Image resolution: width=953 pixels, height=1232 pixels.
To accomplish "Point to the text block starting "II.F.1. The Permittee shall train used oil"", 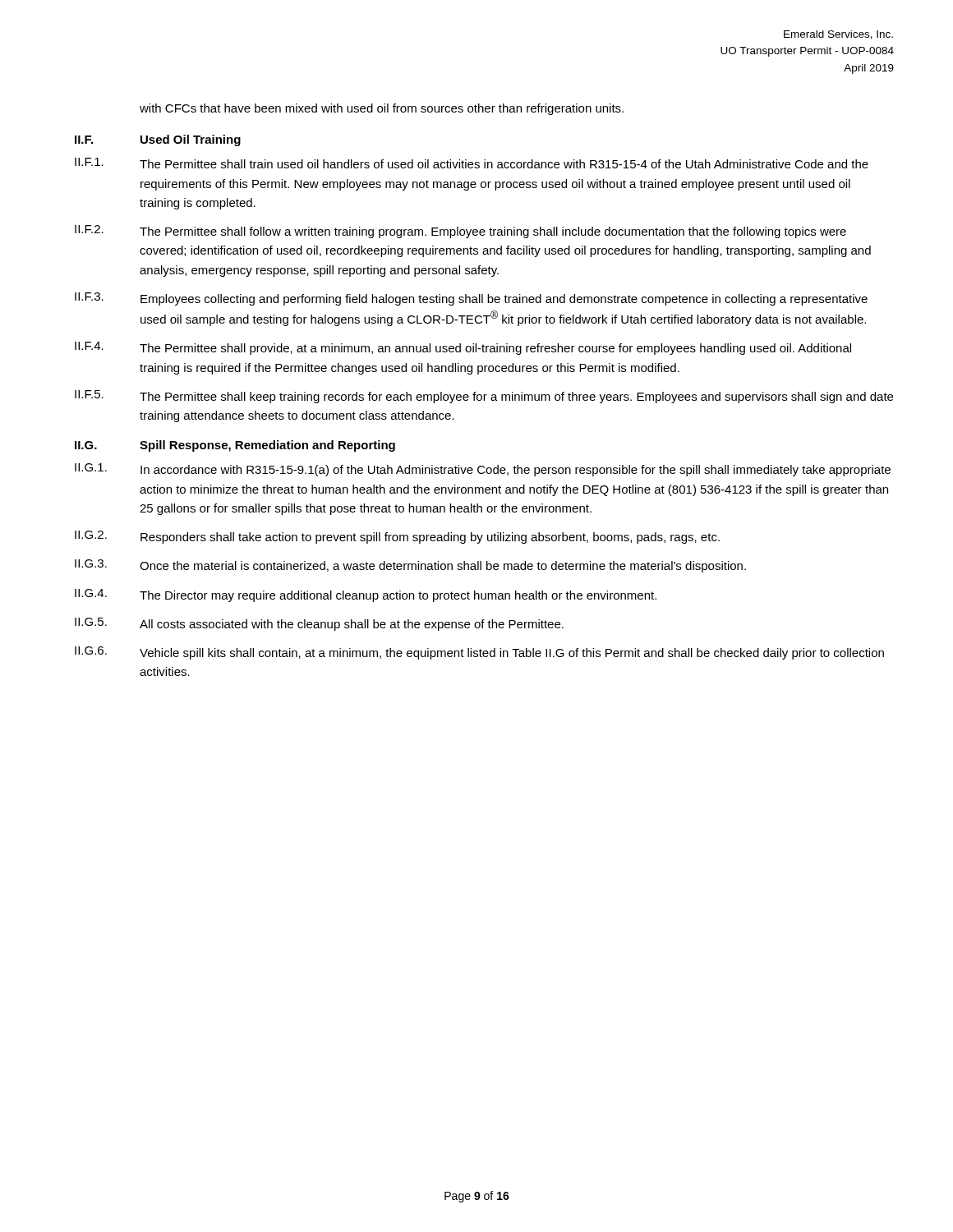I will pos(484,183).
